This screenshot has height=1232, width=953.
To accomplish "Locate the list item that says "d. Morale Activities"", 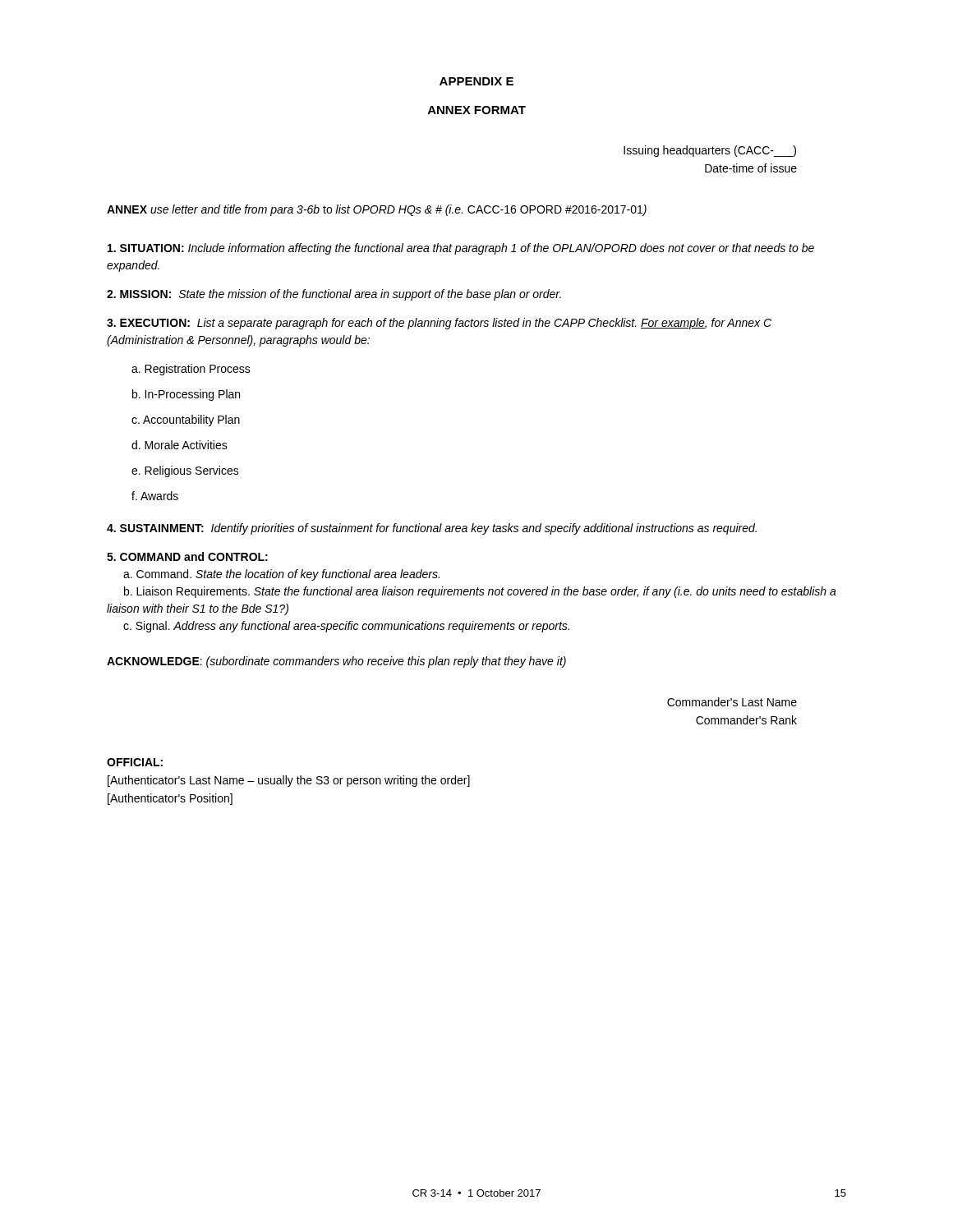I will (x=179, y=445).
